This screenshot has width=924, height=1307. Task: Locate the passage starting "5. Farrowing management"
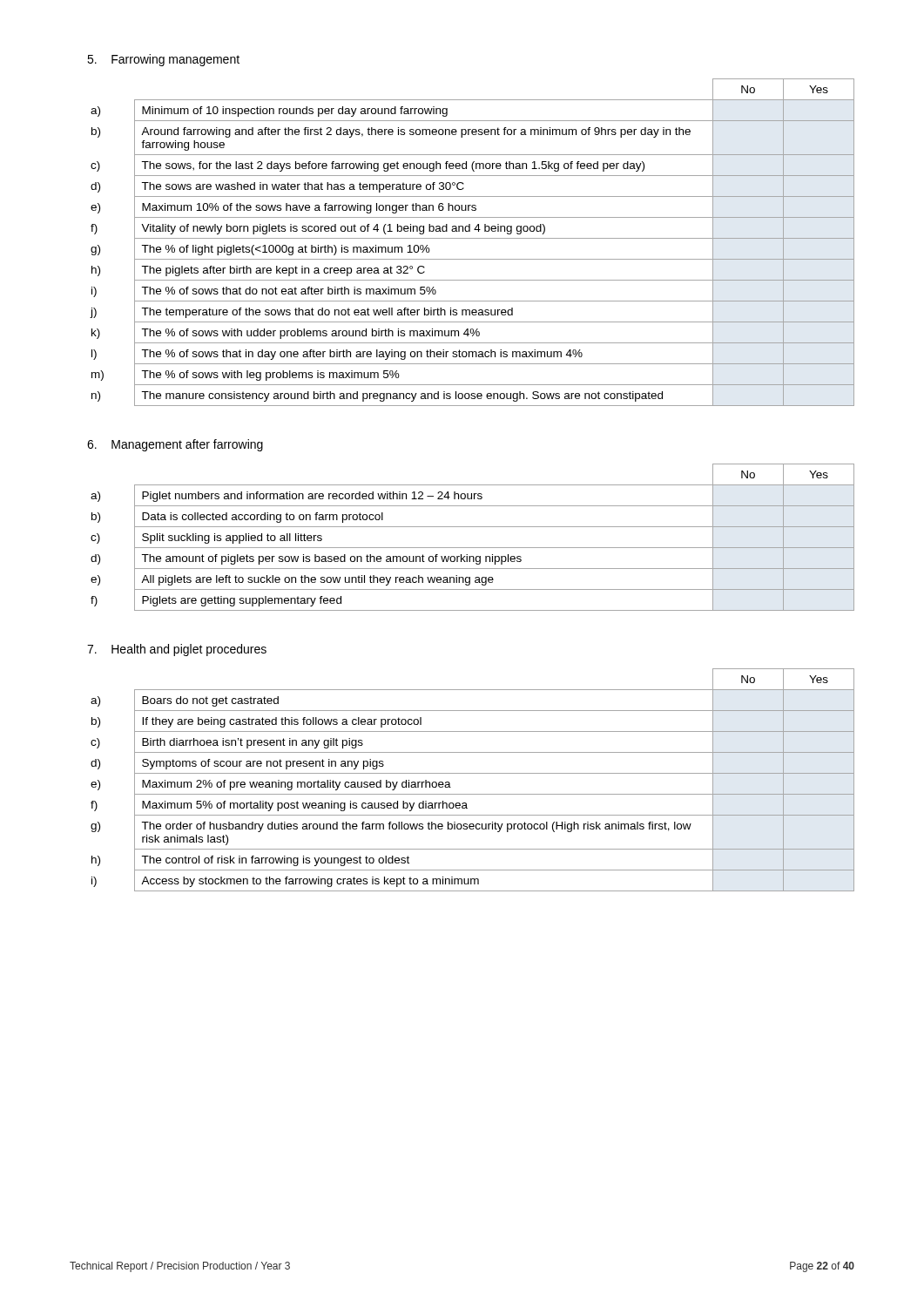coord(163,59)
